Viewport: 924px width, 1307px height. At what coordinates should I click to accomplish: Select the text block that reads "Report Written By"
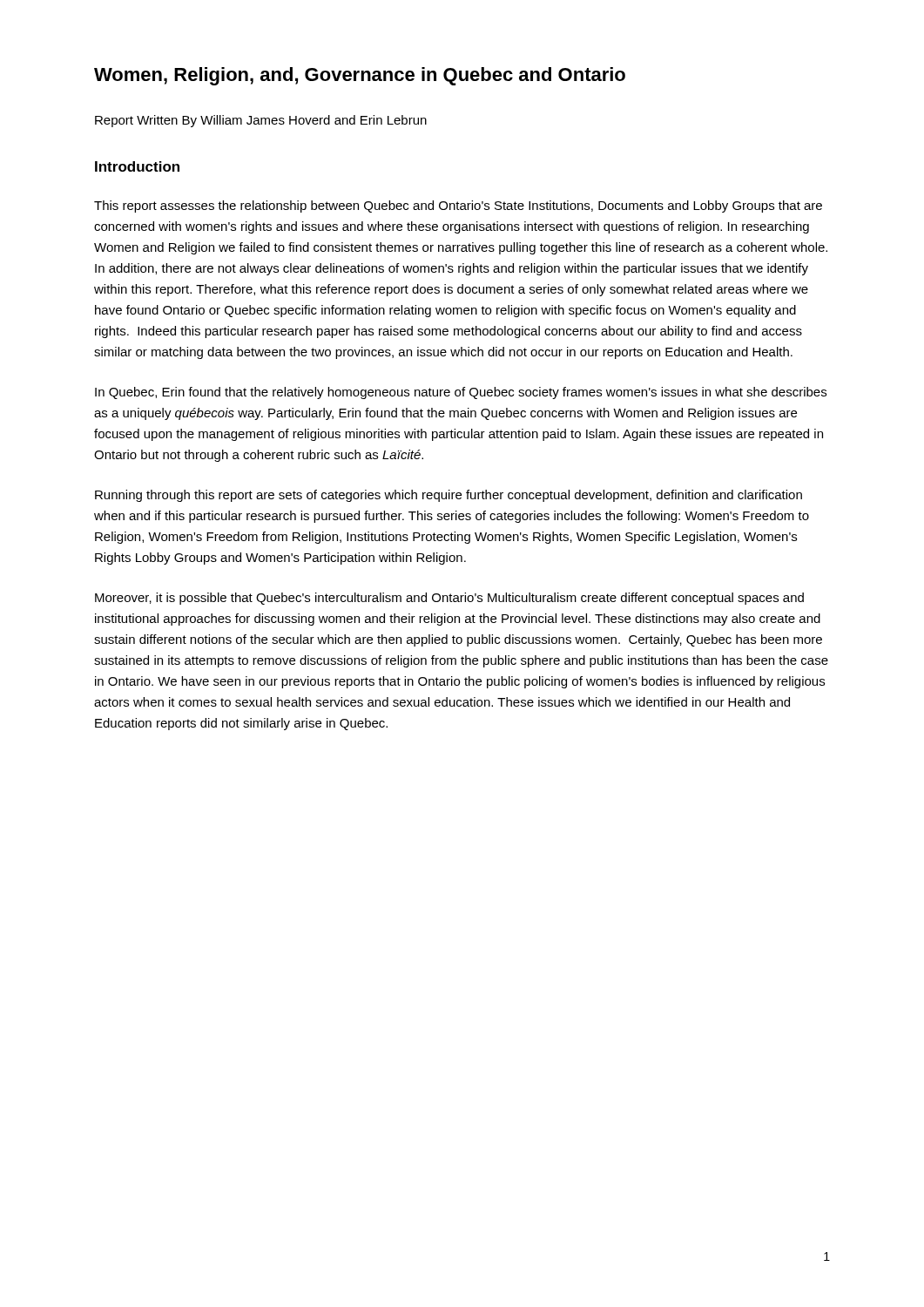(261, 119)
